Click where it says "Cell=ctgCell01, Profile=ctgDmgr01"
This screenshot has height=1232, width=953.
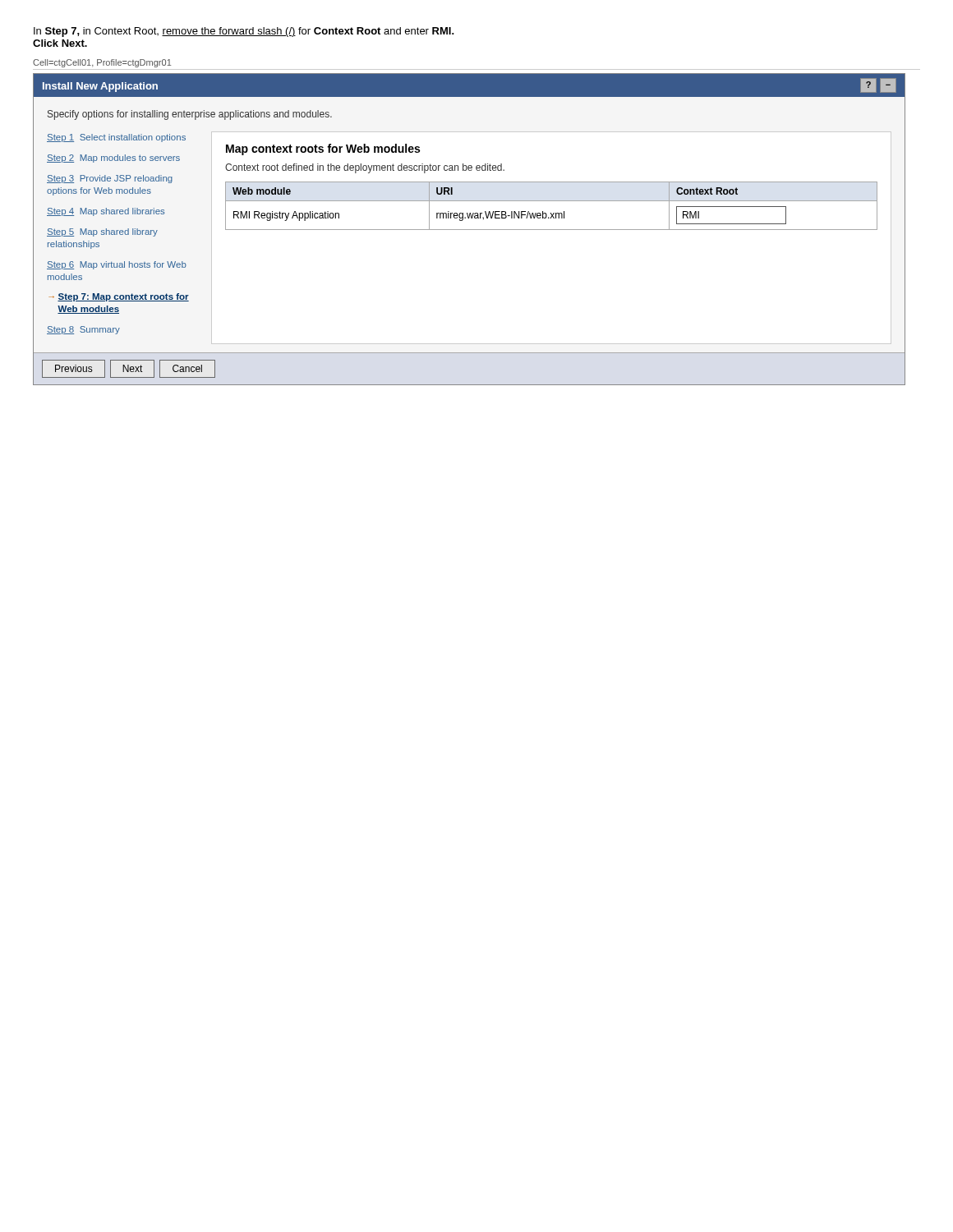pos(102,62)
